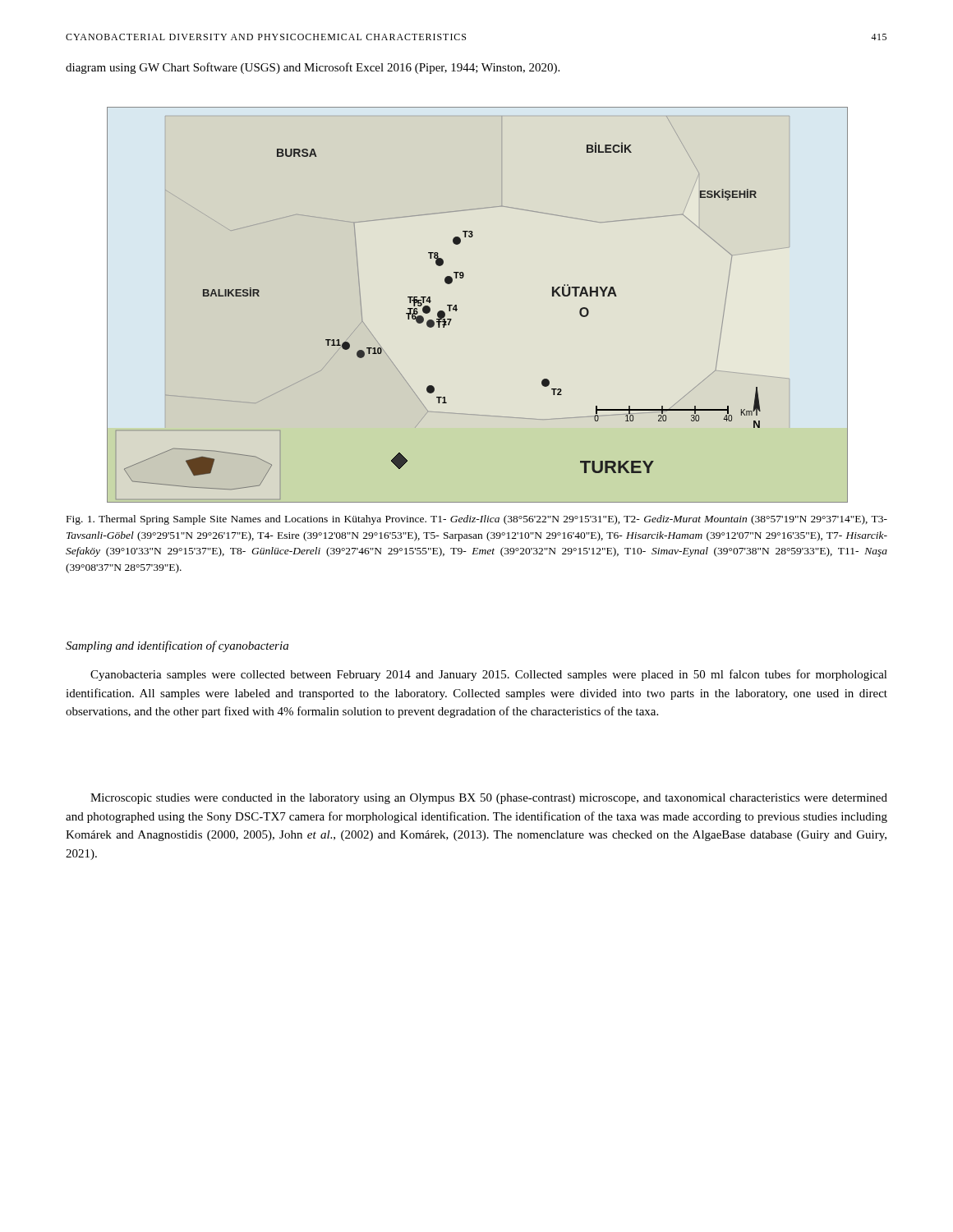Point to the block beginning "Cyanobacteria samples were collected between February 2014 and"

[x=476, y=693]
